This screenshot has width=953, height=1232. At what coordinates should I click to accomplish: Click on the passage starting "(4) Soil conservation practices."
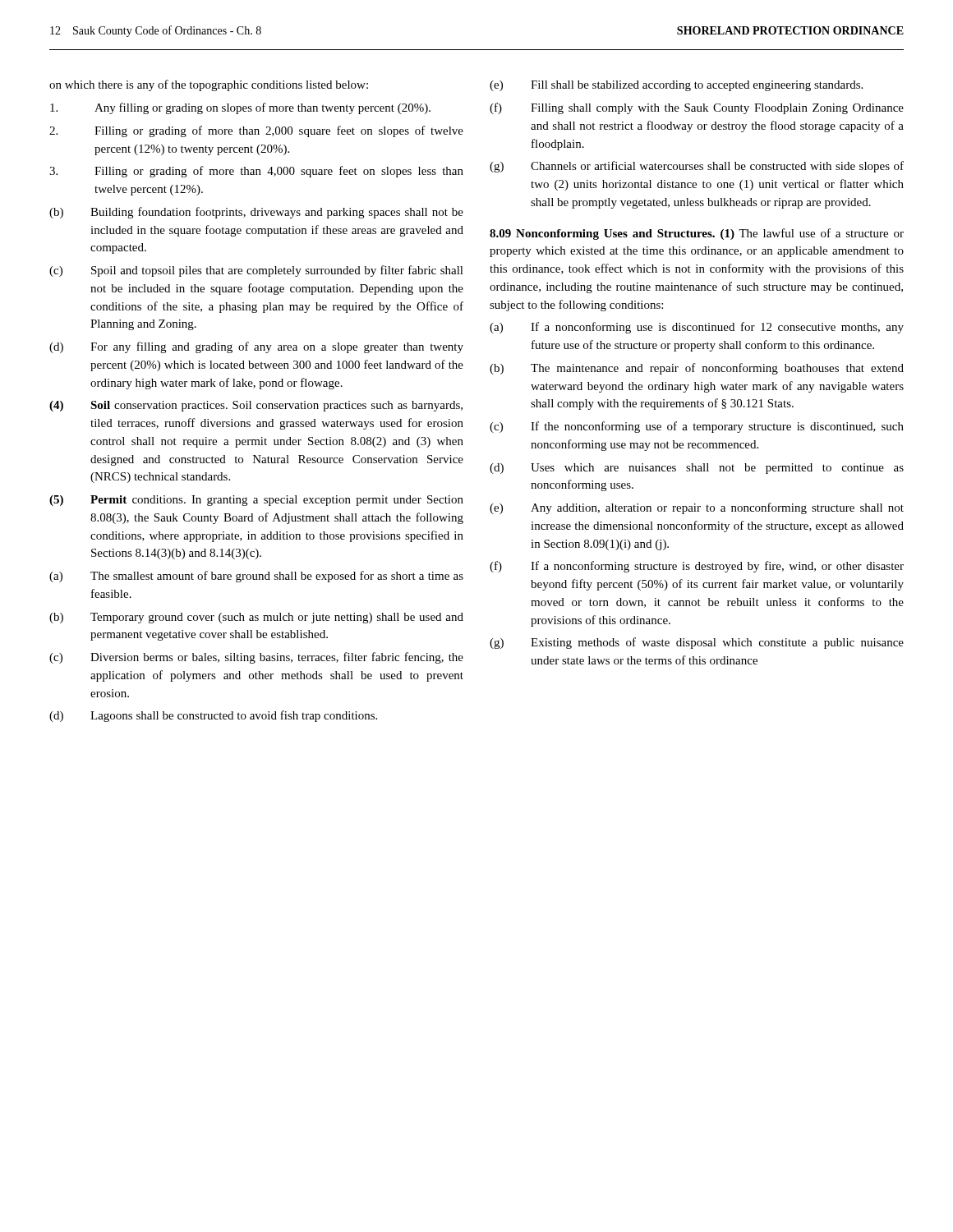(256, 442)
